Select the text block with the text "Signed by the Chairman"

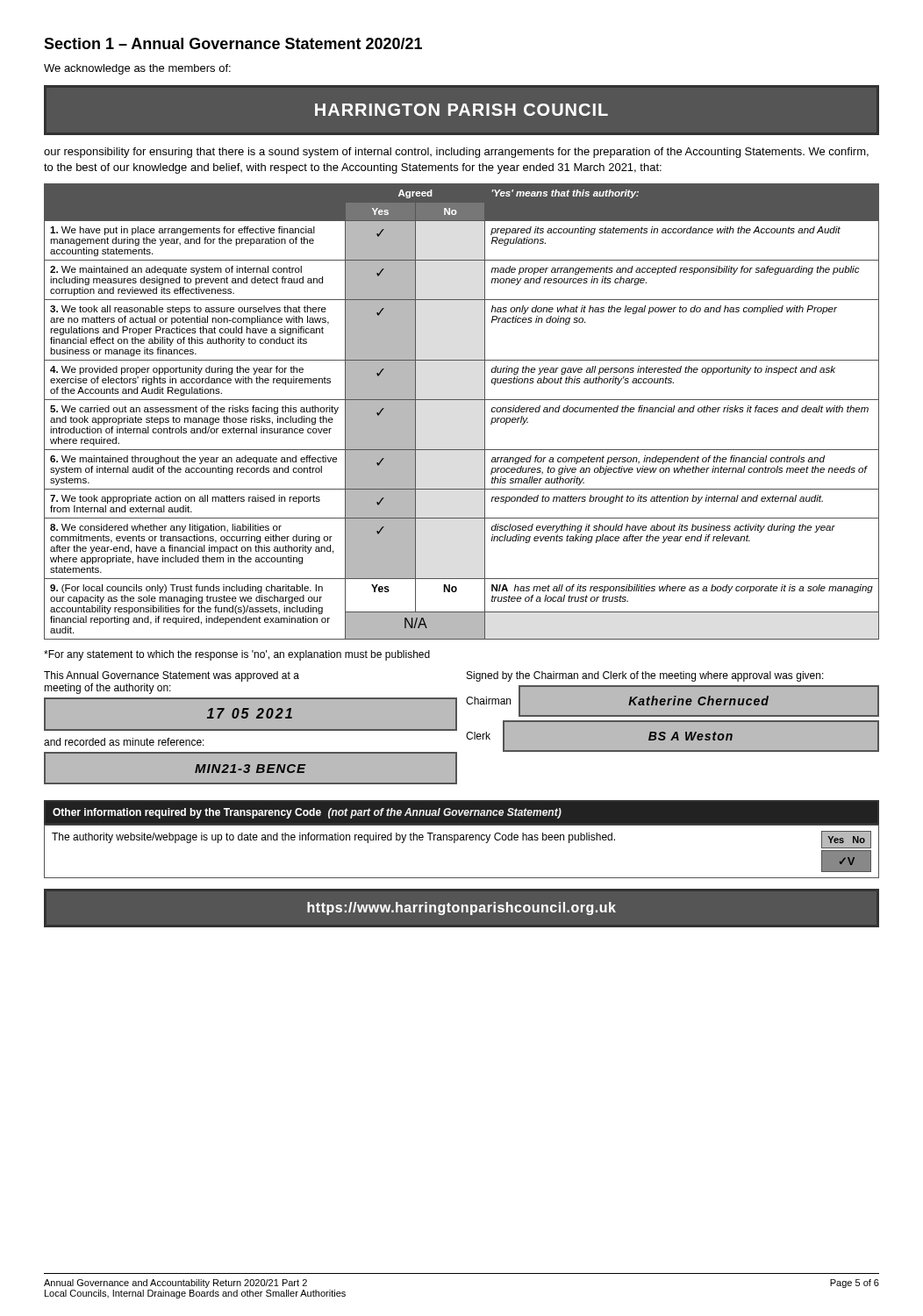[645, 675]
